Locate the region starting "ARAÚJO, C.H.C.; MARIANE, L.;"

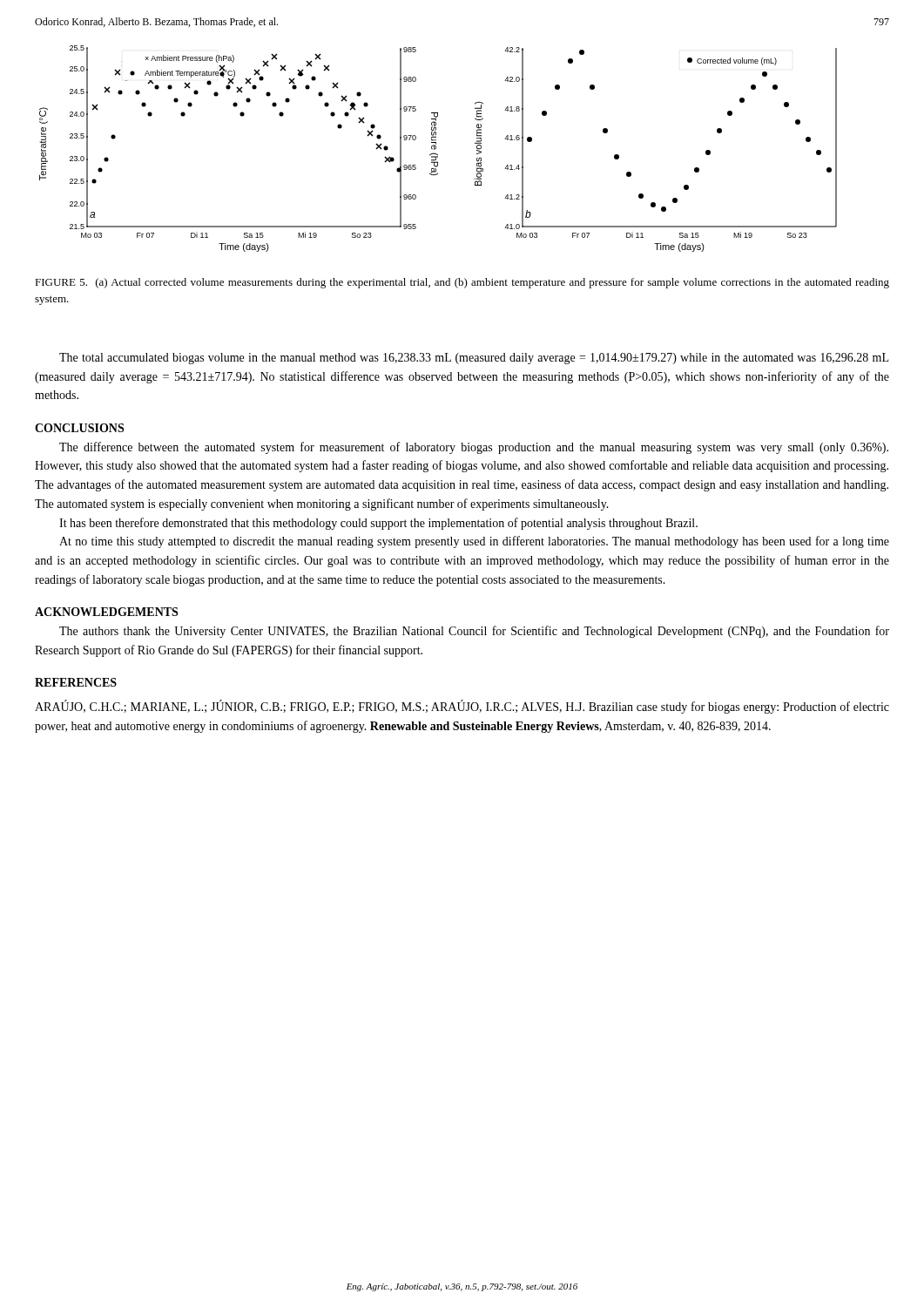click(462, 717)
